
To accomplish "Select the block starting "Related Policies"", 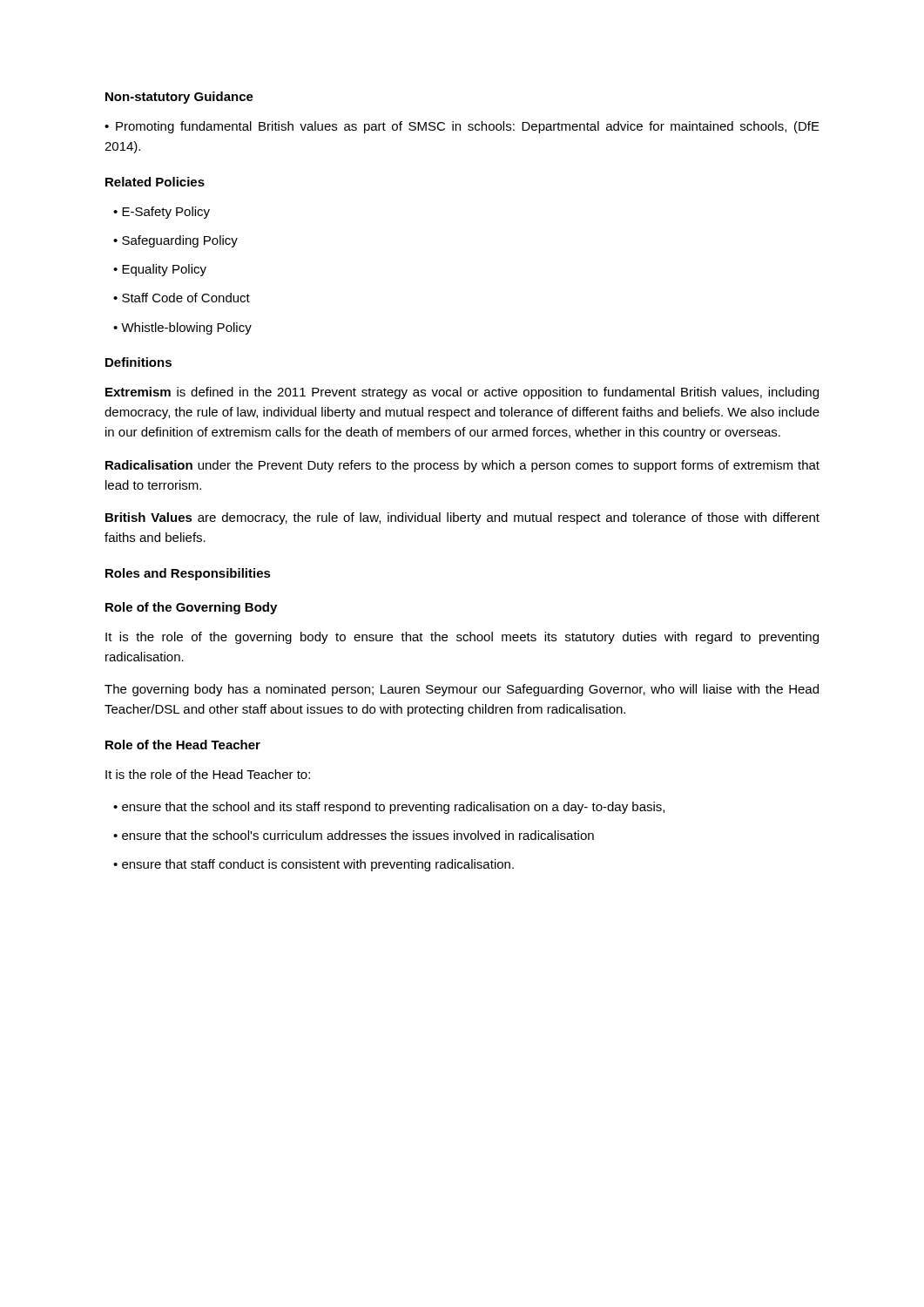I will coord(155,181).
